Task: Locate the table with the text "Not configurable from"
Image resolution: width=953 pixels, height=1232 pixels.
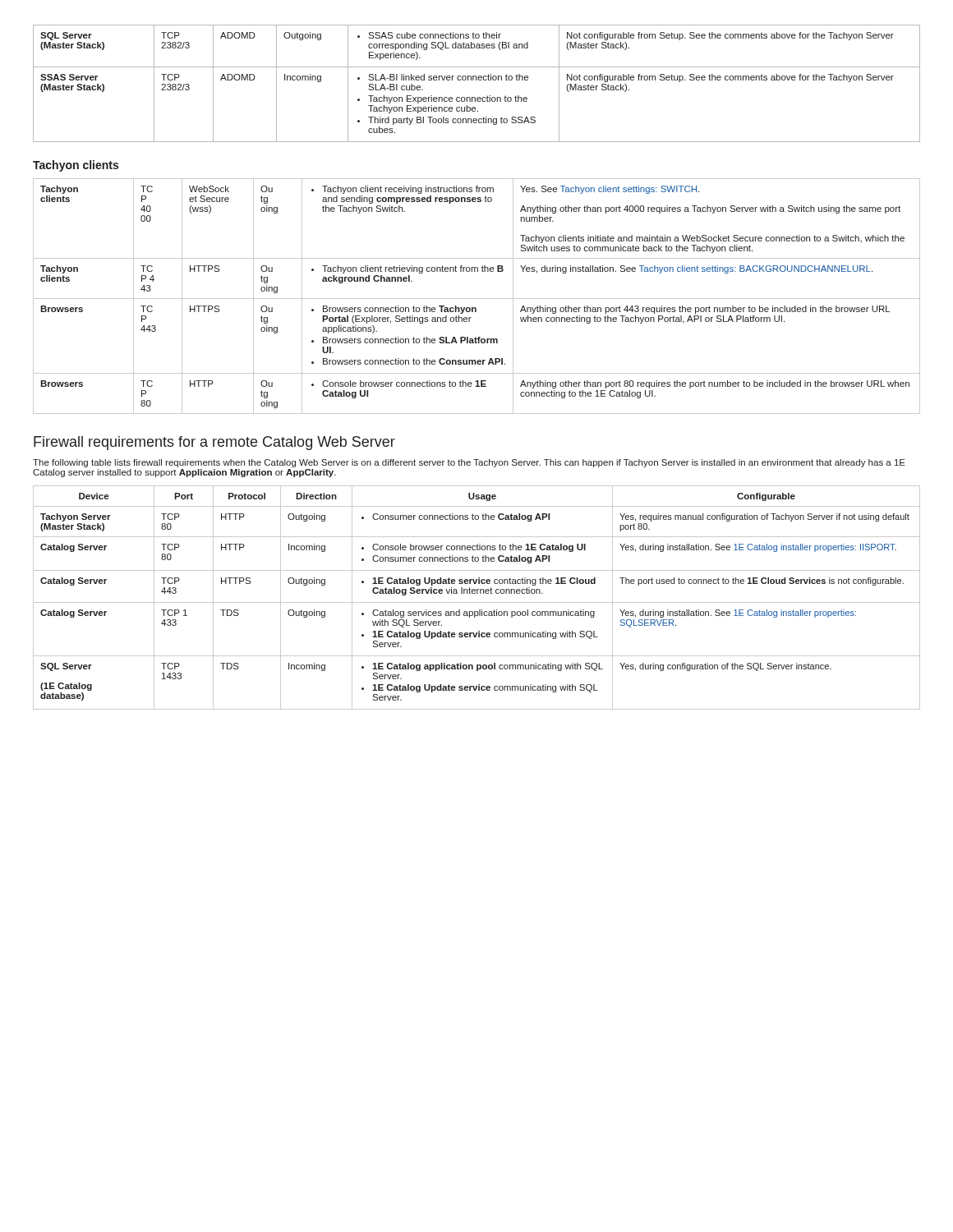Action: [476, 83]
